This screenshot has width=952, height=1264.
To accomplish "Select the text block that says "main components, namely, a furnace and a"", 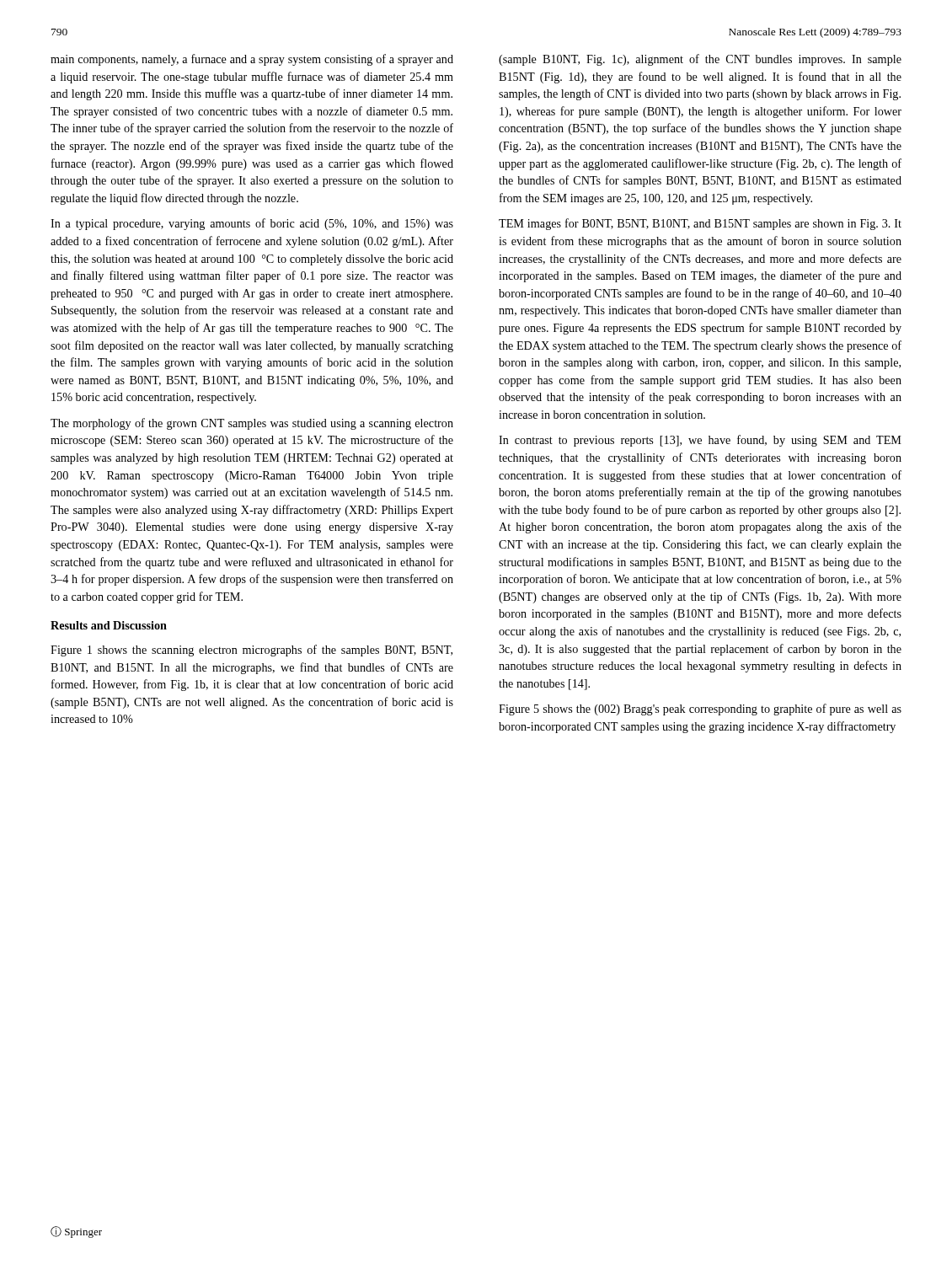I will (x=252, y=129).
